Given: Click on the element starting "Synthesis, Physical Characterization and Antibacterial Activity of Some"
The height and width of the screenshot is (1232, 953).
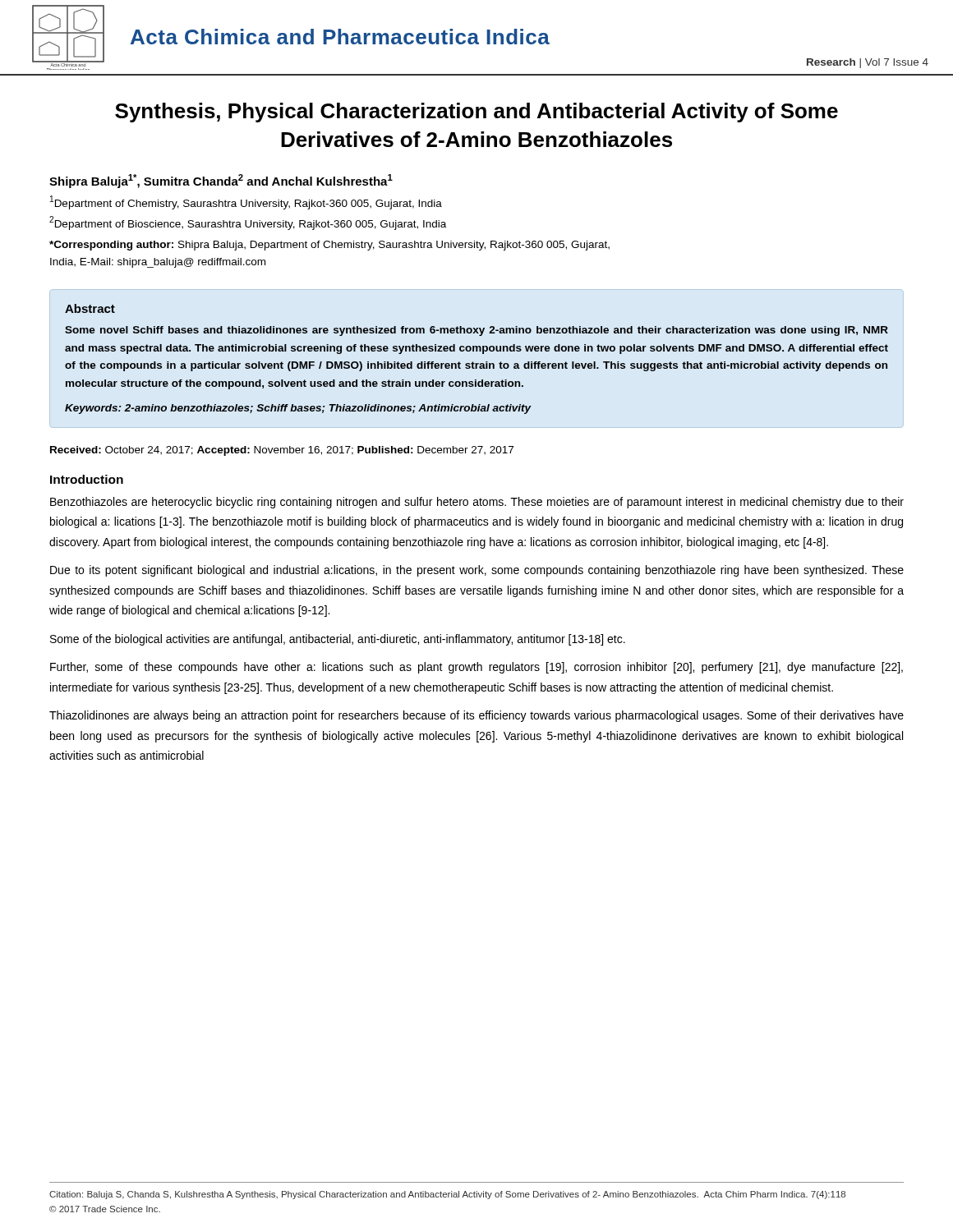Looking at the screenshot, I should coord(476,125).
